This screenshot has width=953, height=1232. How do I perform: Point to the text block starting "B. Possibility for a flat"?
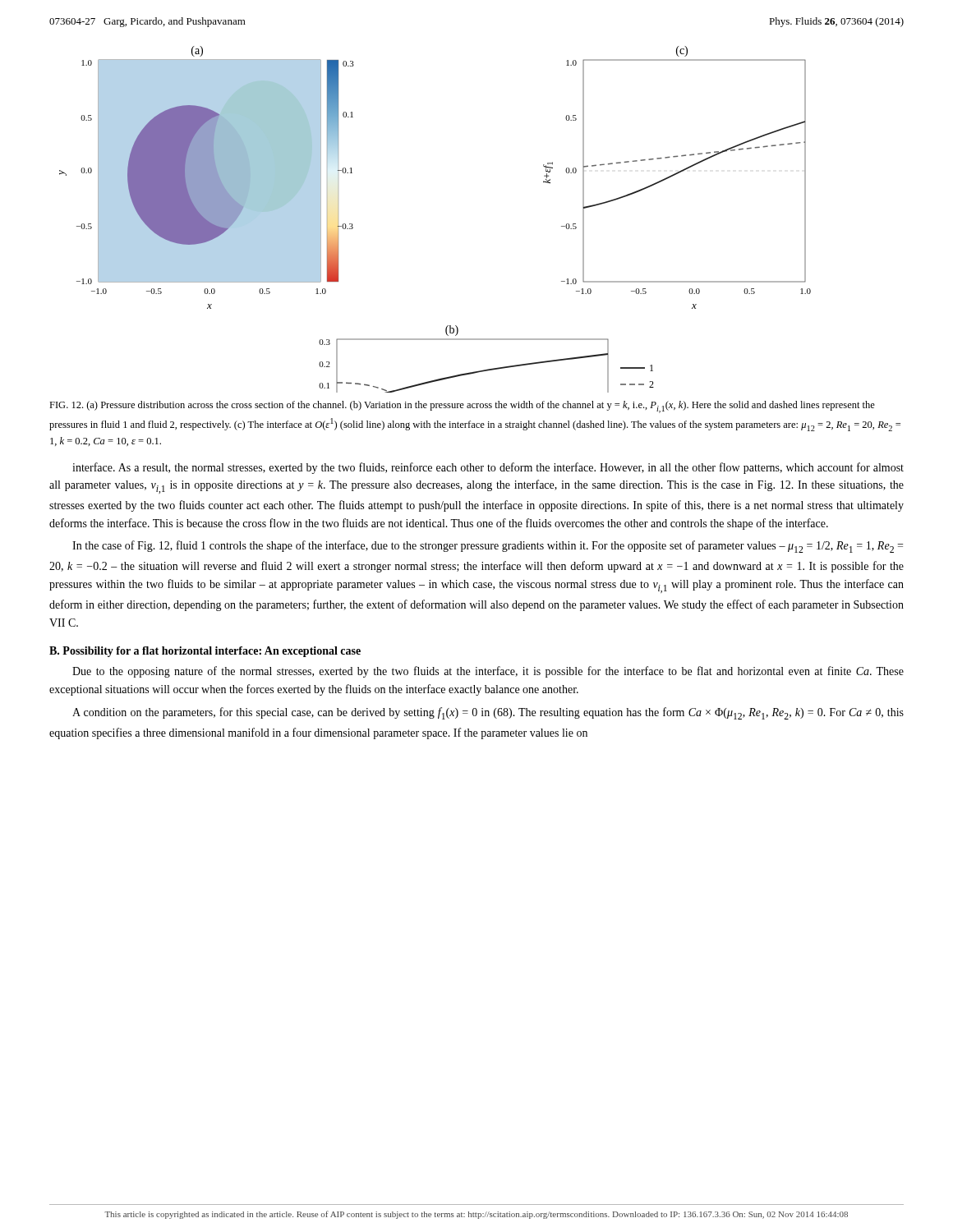[x=205, y=651]
